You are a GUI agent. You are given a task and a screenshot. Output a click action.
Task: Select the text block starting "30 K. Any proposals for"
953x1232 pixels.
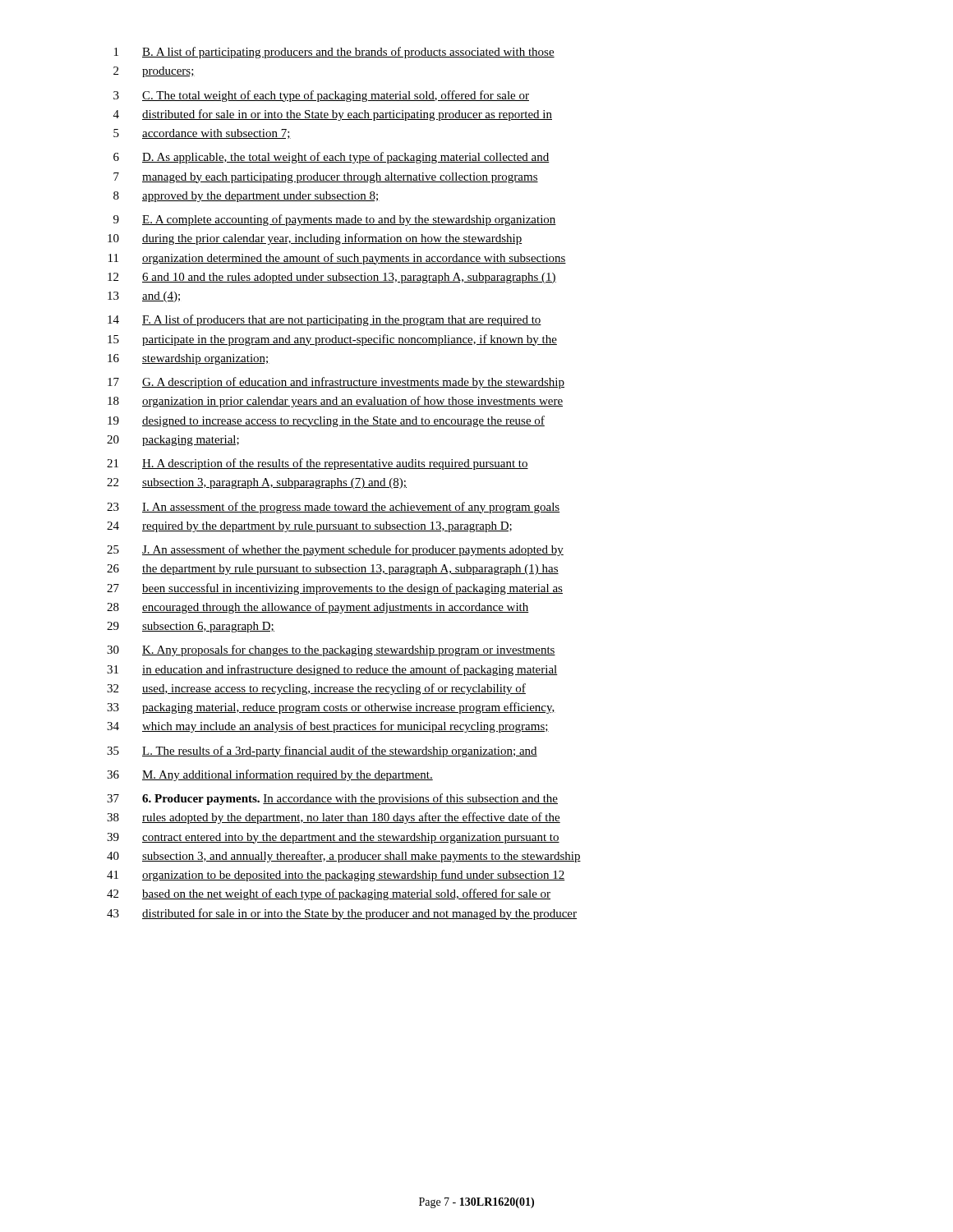coord(476,689)
